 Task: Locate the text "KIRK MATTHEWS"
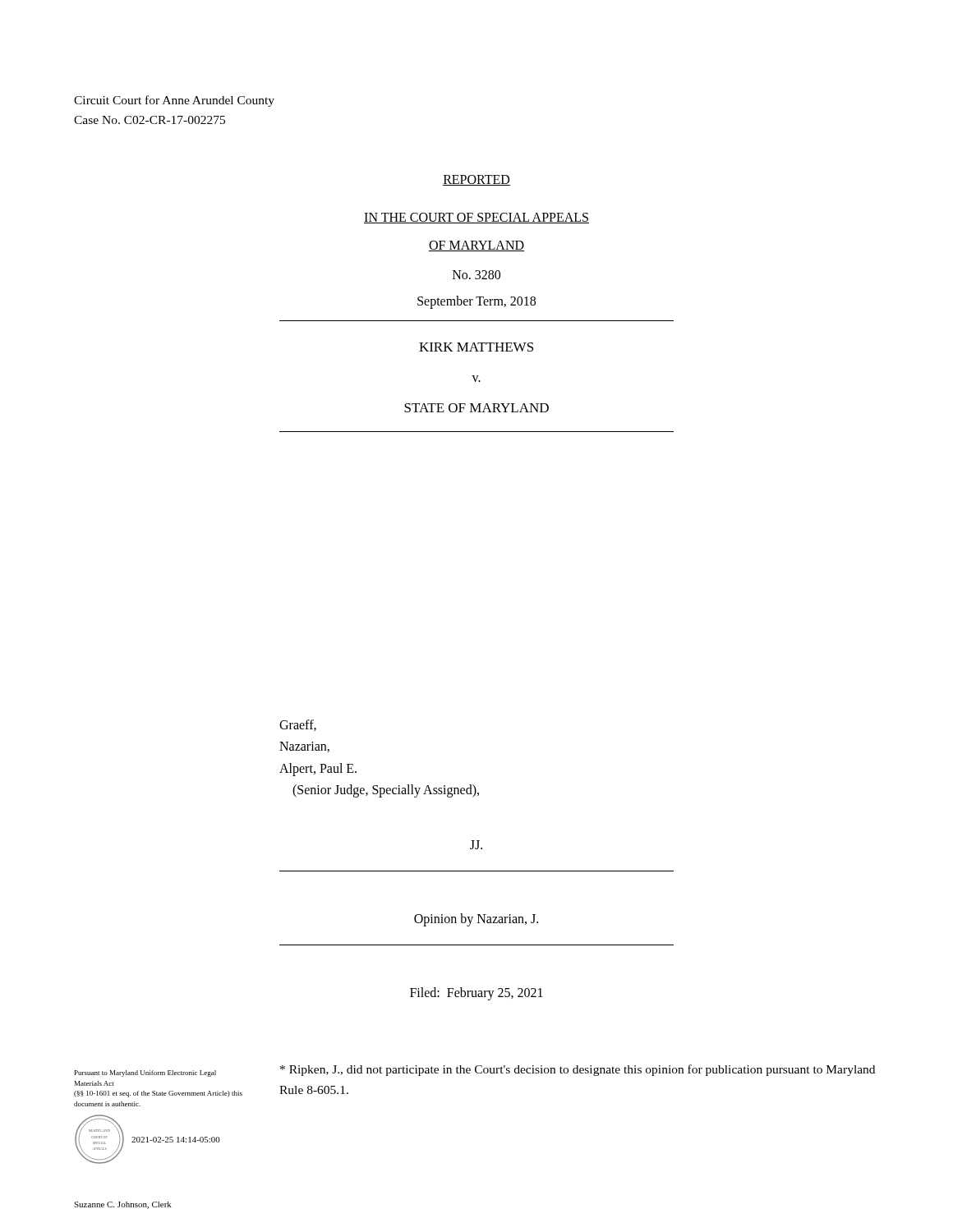point(476,347)
